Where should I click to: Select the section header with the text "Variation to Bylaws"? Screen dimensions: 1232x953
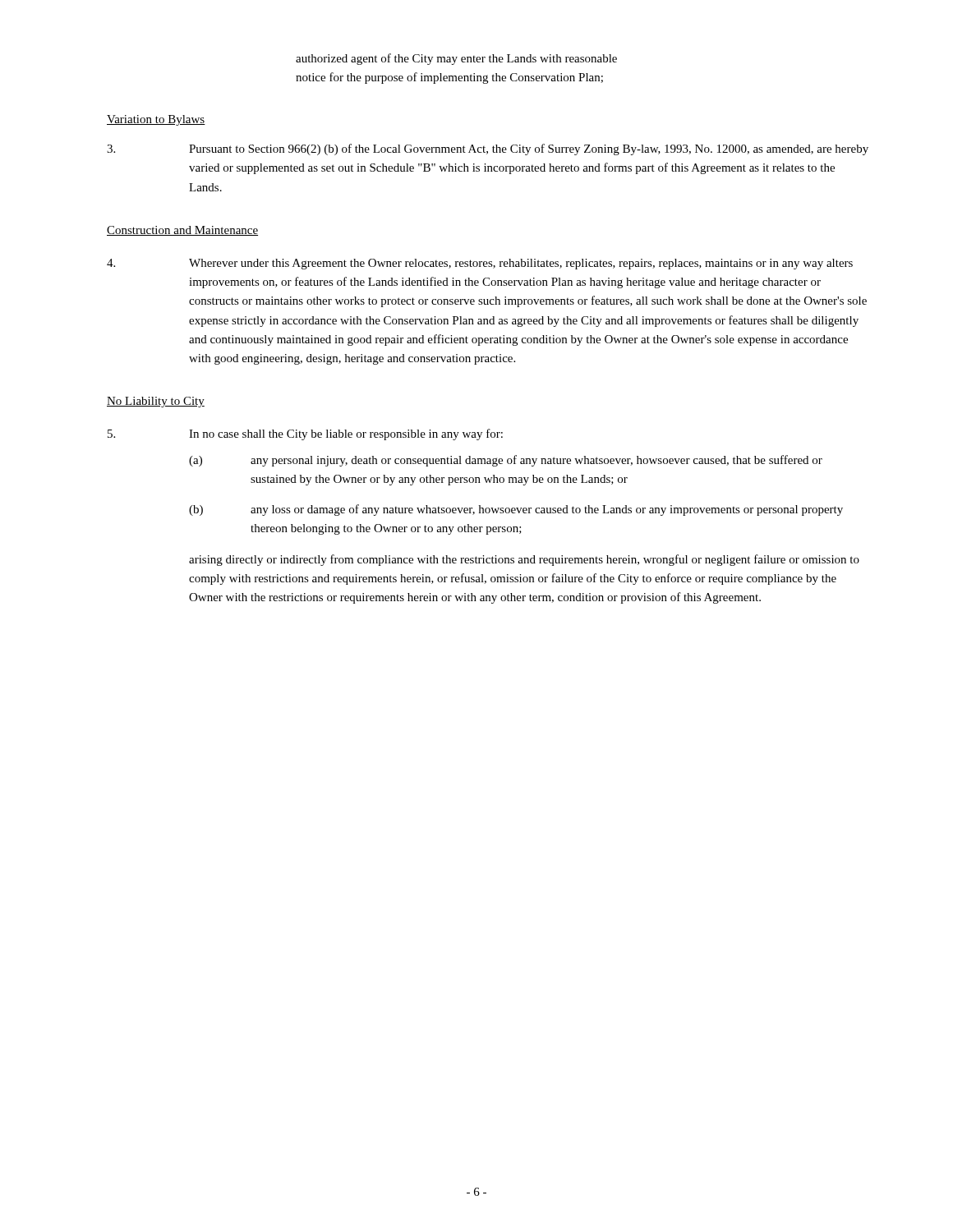pyautogui.click(x=156, y=119)
